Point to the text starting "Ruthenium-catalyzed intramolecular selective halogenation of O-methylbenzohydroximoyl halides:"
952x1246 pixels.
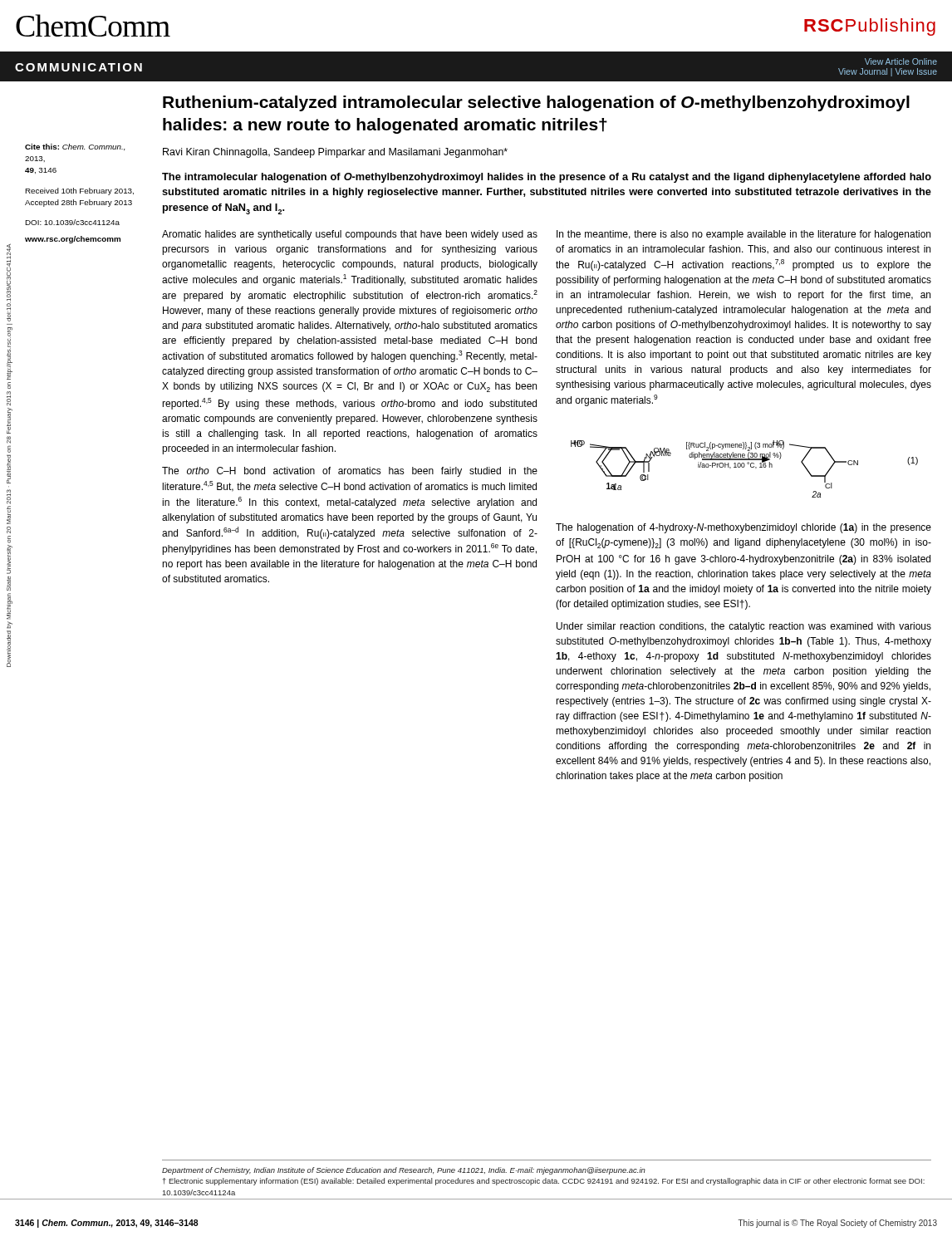point(547,114)
